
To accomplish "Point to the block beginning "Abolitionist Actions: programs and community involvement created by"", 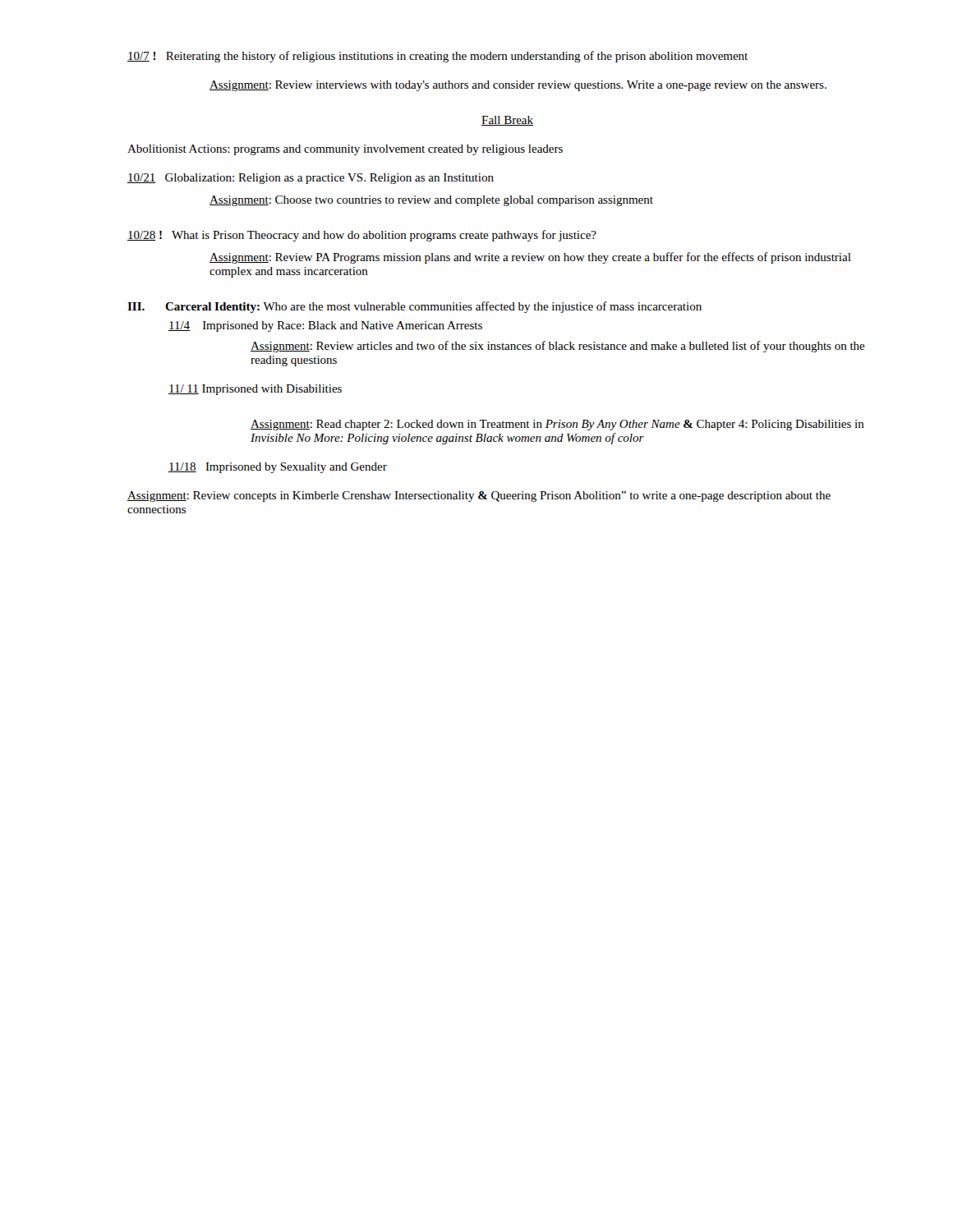I will coord(507,149).
